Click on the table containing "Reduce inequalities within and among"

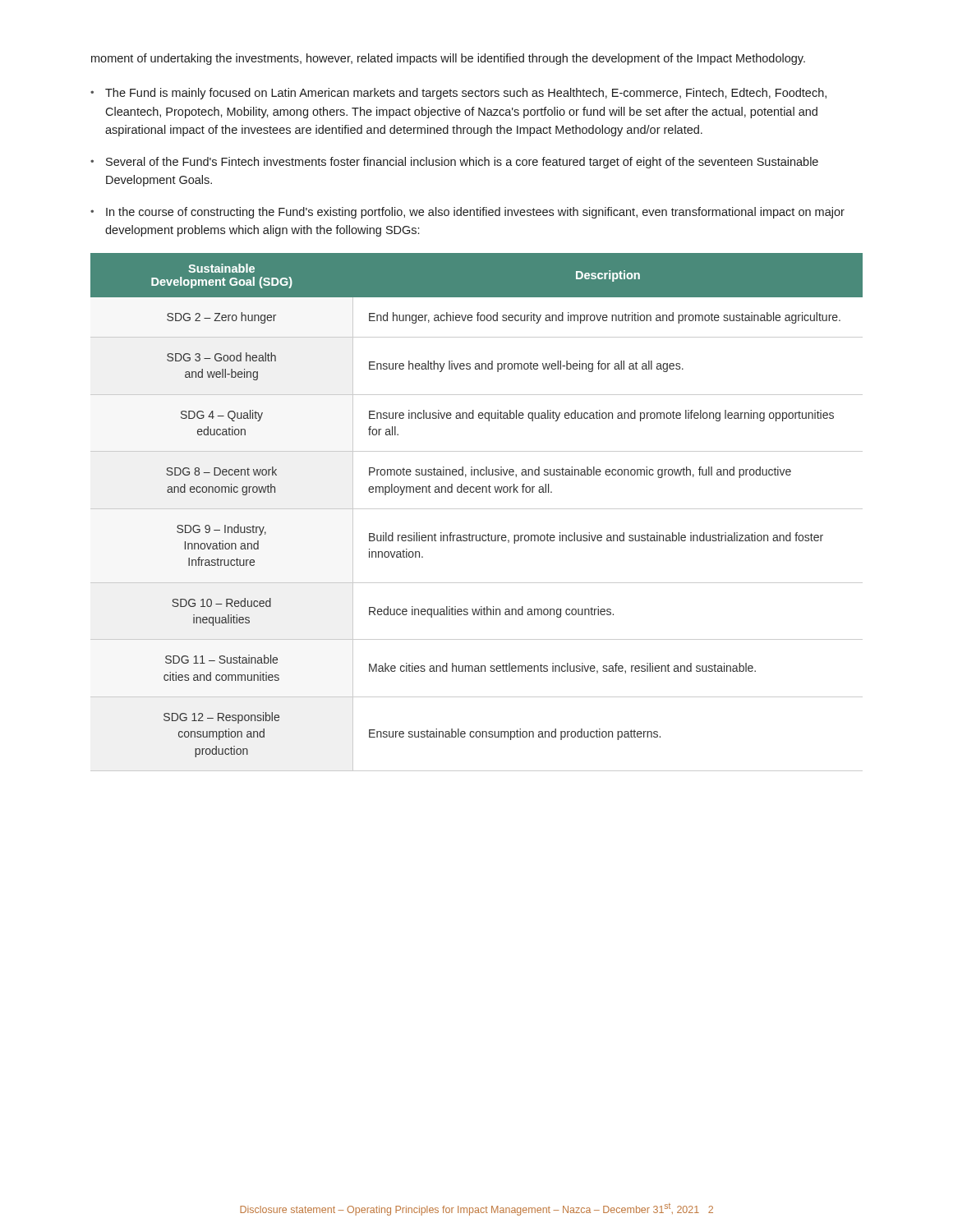[476, 512]
